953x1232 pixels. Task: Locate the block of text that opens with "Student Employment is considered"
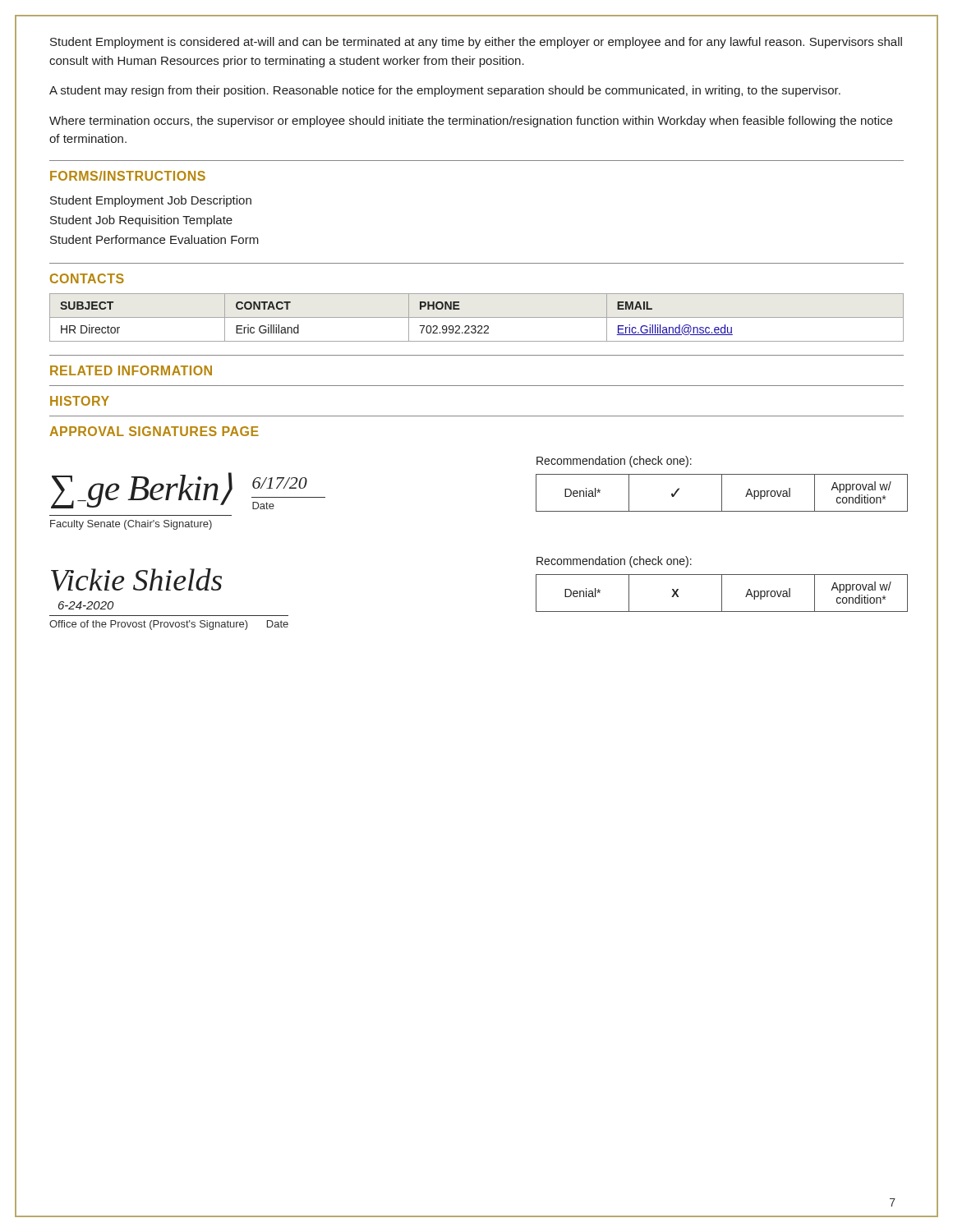[476, 51]
